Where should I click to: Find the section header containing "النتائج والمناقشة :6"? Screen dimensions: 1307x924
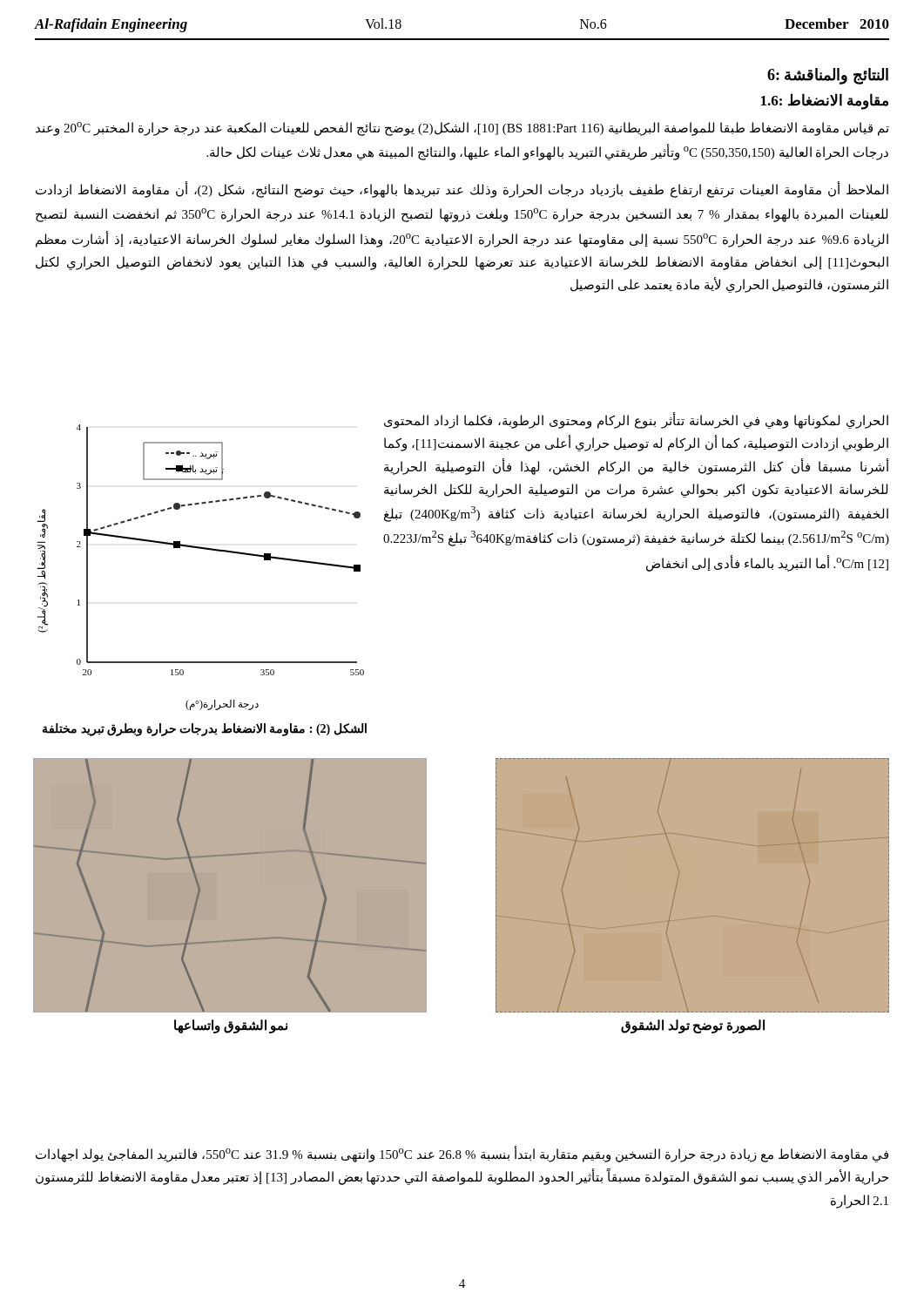[x=828, y=75]
